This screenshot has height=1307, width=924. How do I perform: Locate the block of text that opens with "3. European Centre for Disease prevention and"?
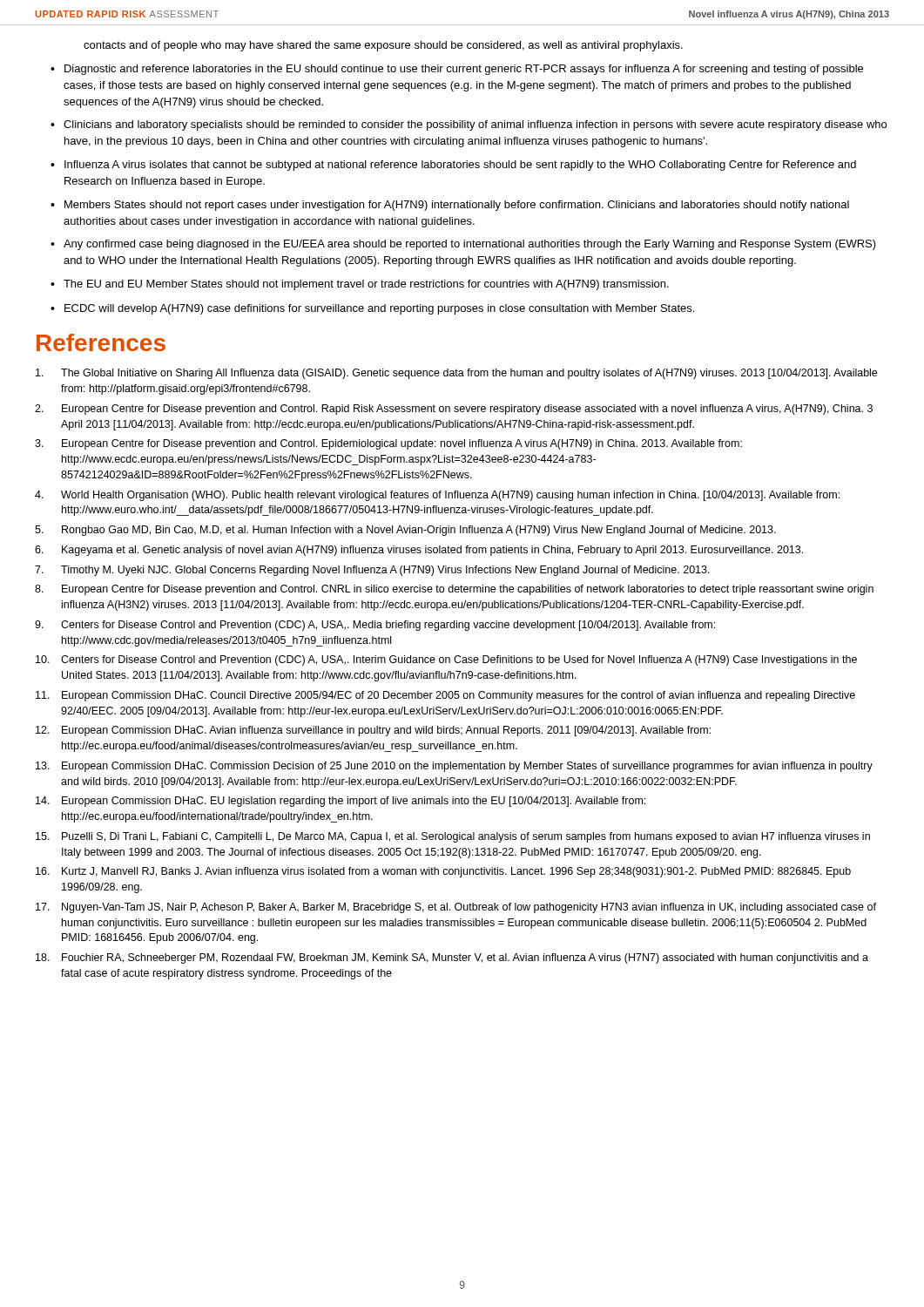coord(462,460)
